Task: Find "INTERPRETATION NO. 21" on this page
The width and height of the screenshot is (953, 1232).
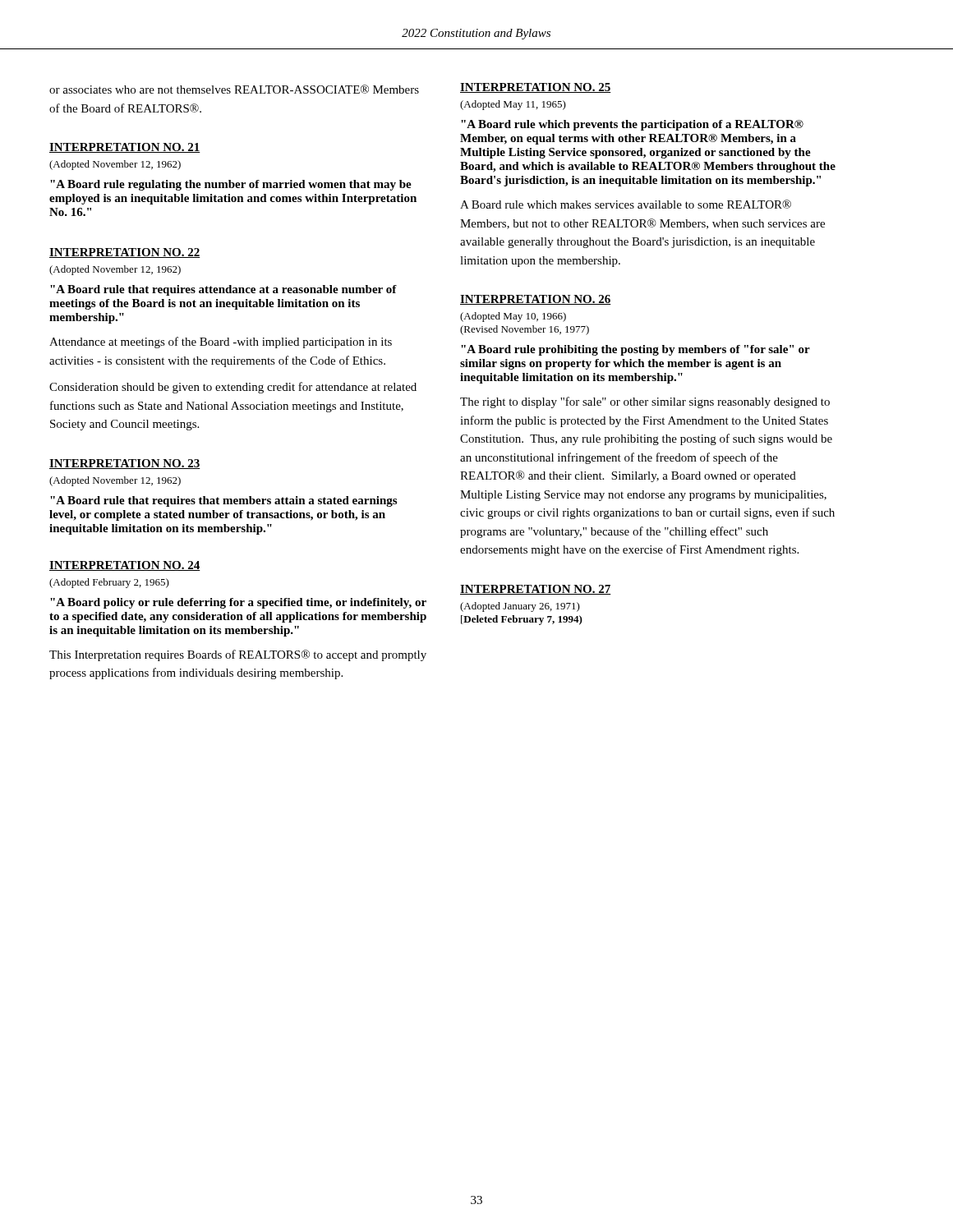Action: (x=125, y=147)
